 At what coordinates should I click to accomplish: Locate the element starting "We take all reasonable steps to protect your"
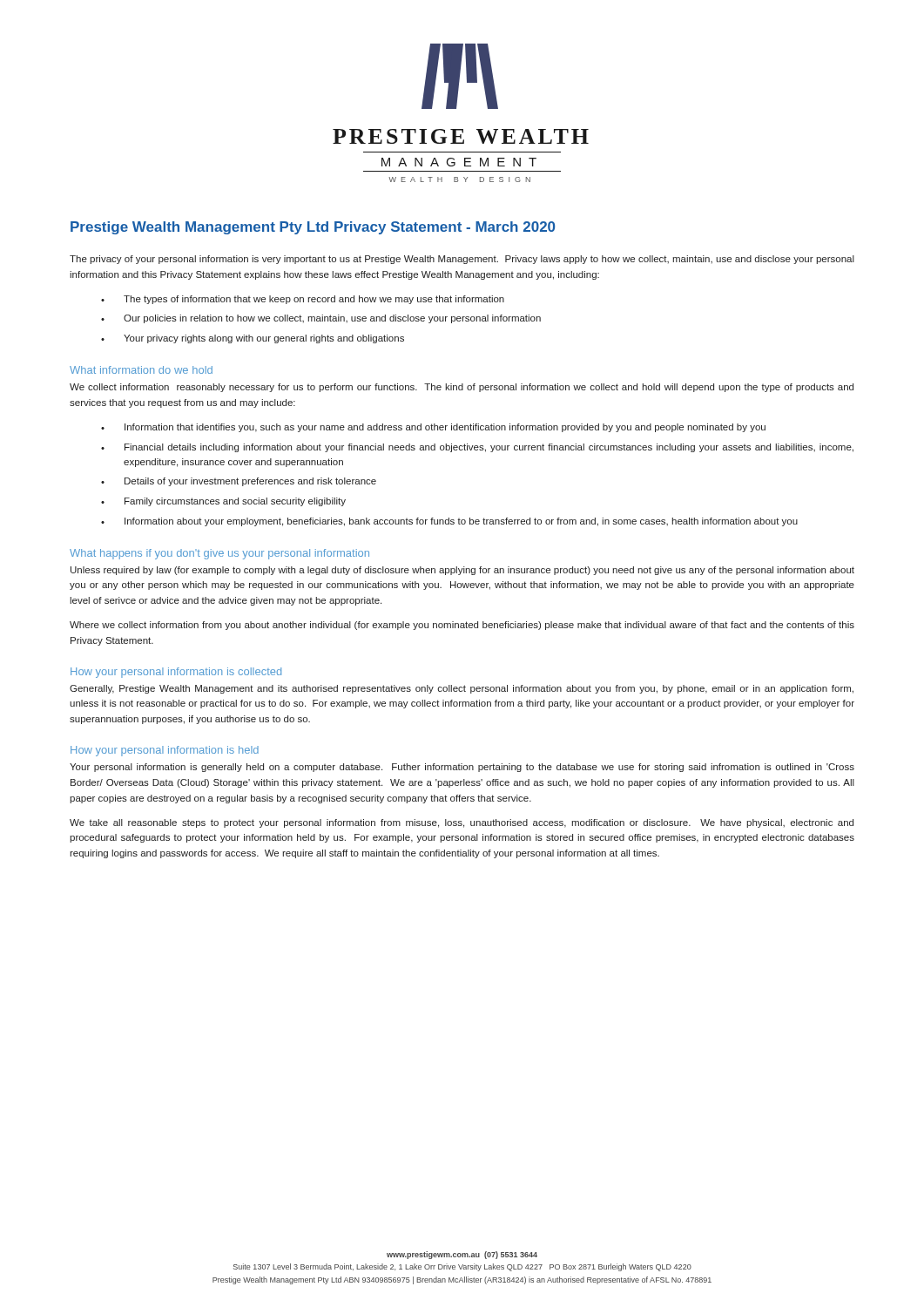click(462, 838)
